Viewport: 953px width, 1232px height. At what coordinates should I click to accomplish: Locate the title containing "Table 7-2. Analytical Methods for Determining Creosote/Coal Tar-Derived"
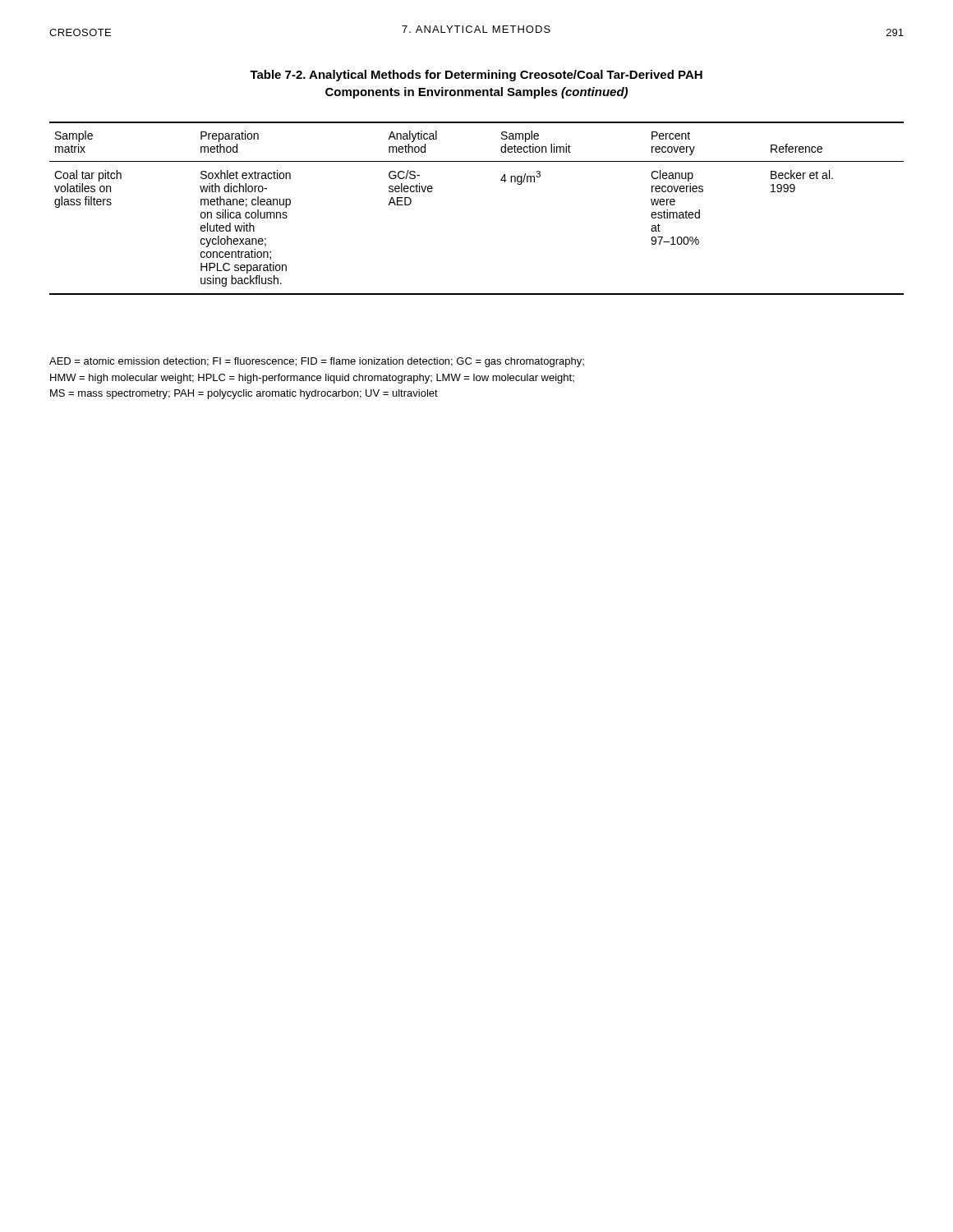(476, 83)
